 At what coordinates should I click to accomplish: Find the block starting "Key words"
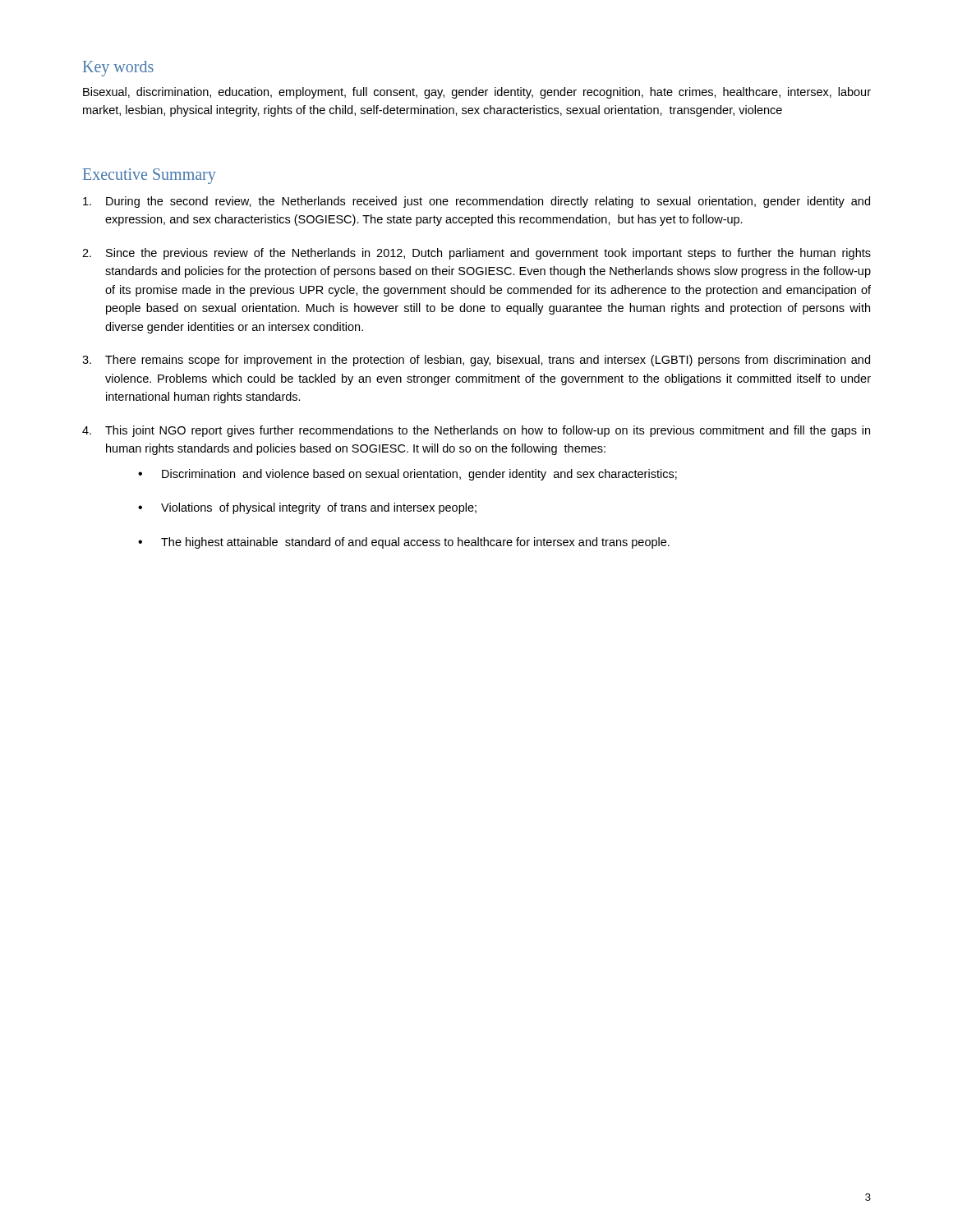[x=118, y=67]
